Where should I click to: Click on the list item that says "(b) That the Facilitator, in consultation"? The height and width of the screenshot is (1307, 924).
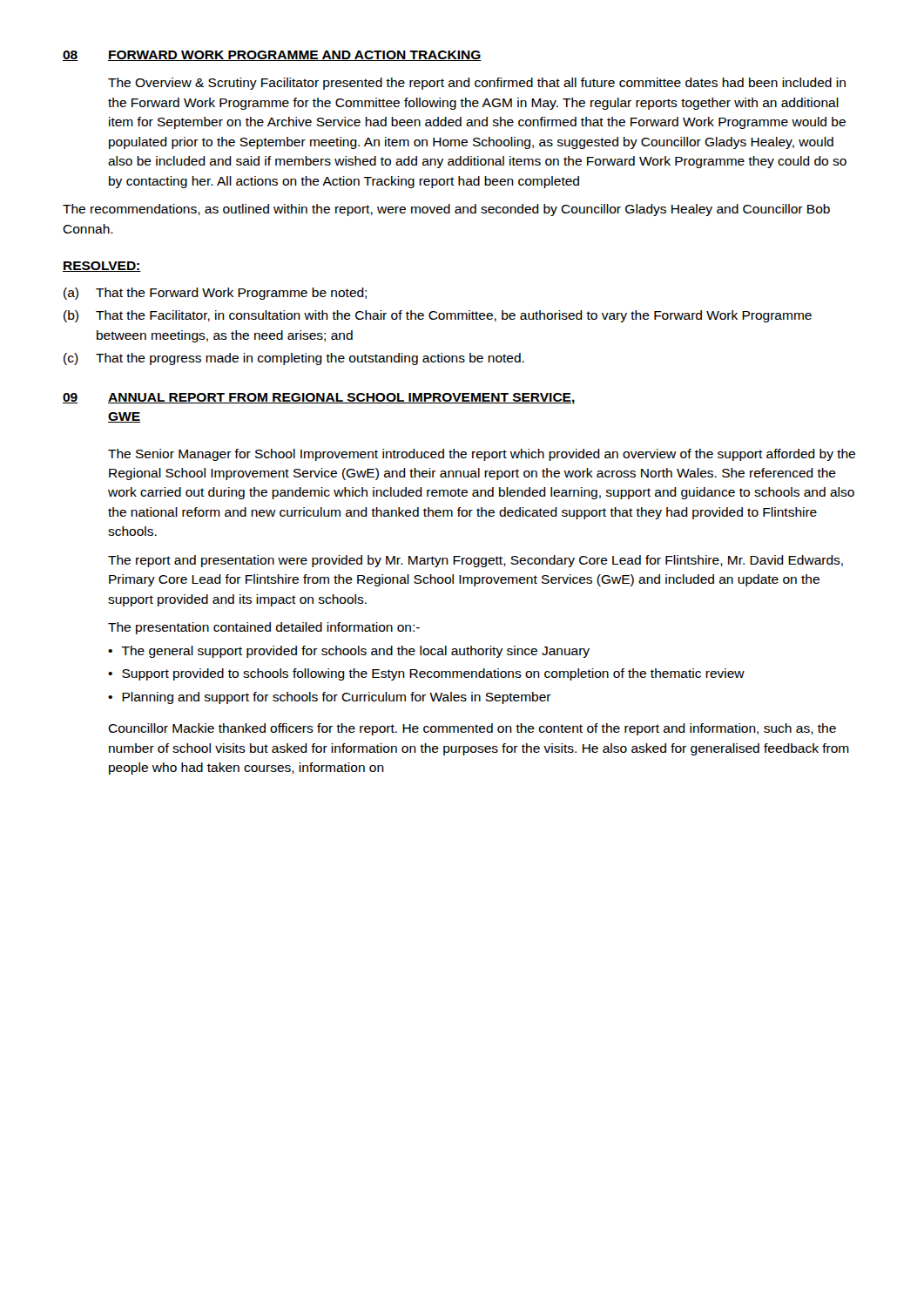pyautogui.click(x=462, y=326)
